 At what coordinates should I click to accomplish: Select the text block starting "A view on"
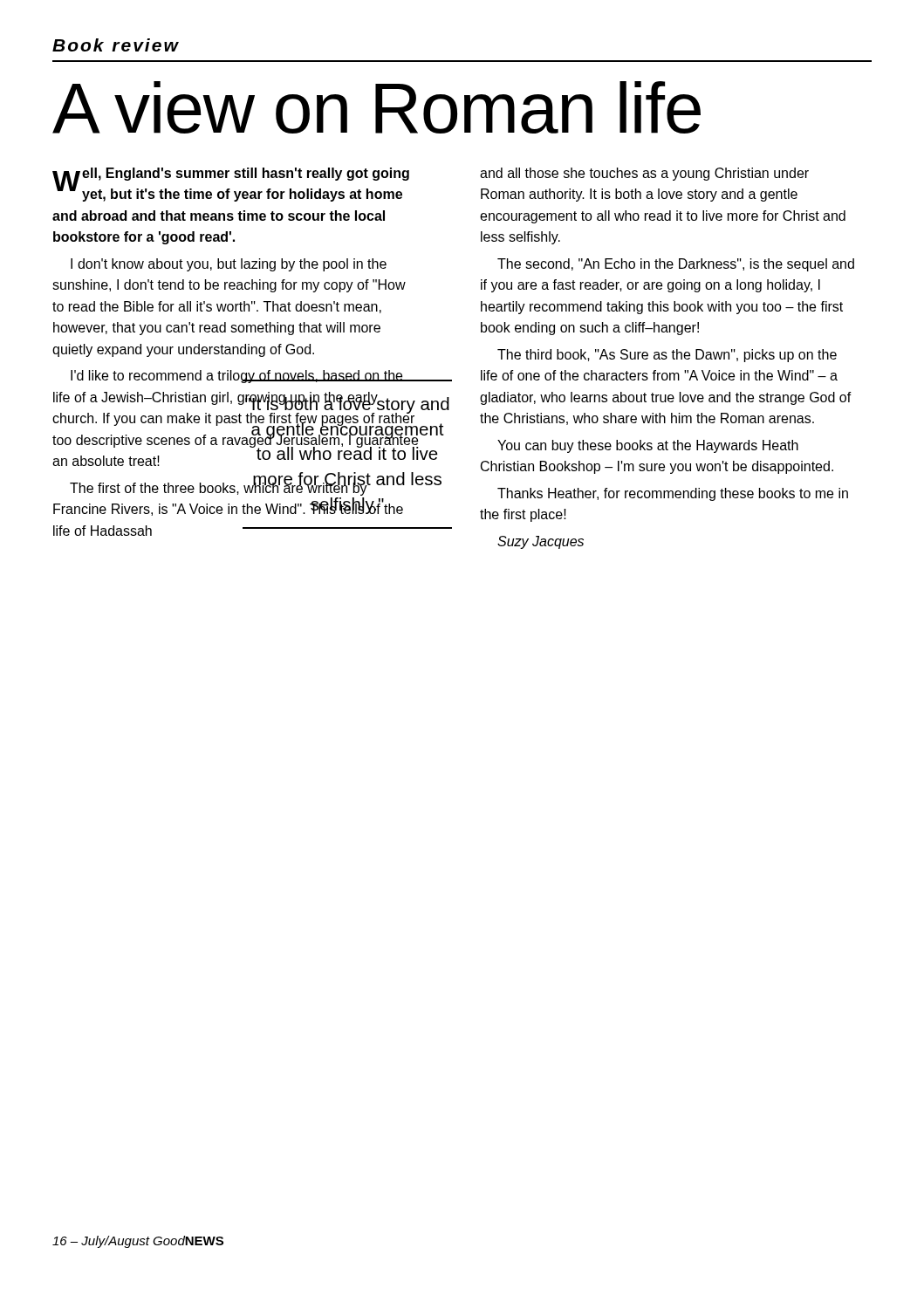pos(378,108)
